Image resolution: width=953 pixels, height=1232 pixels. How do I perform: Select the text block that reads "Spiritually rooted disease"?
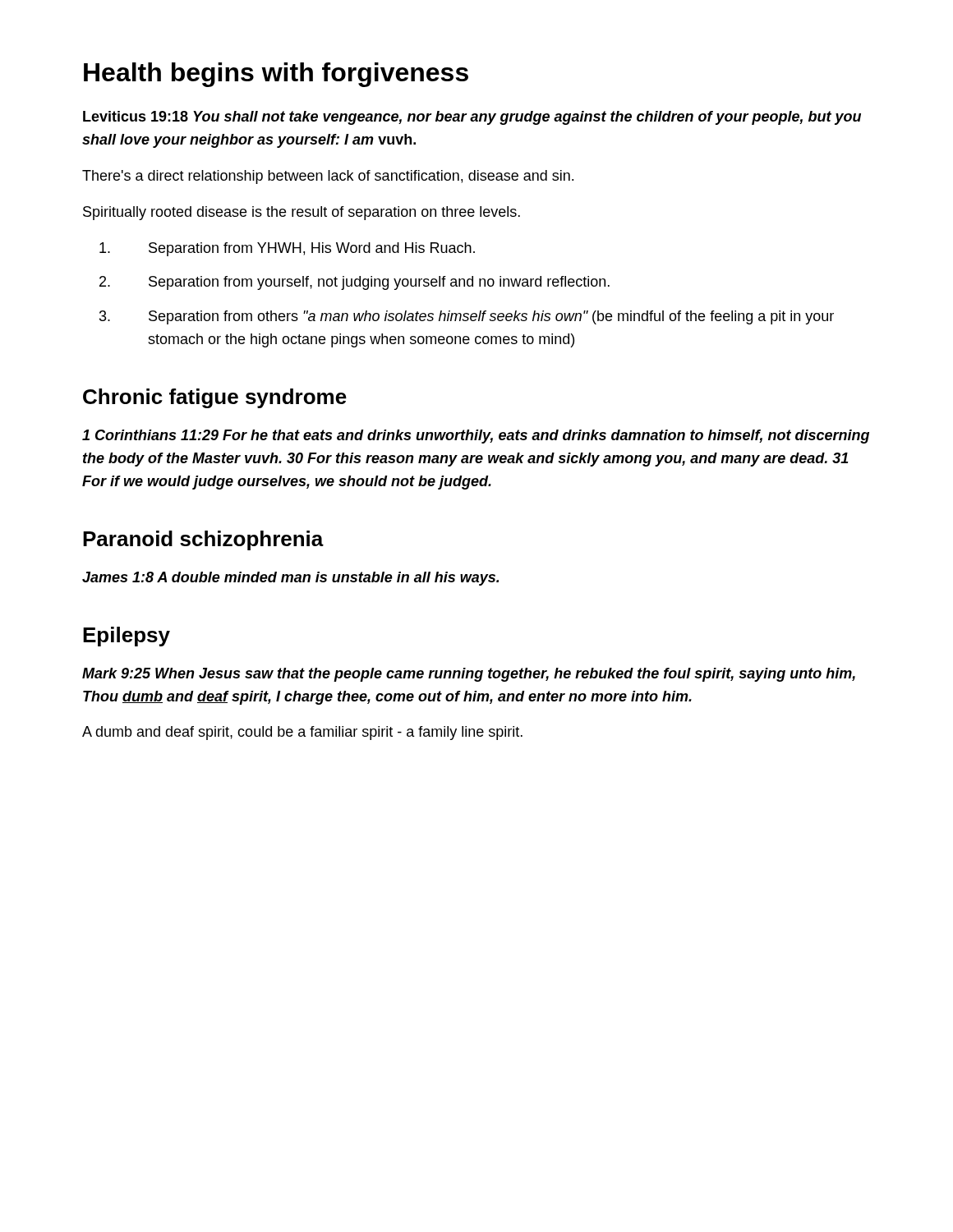[302, 212]
